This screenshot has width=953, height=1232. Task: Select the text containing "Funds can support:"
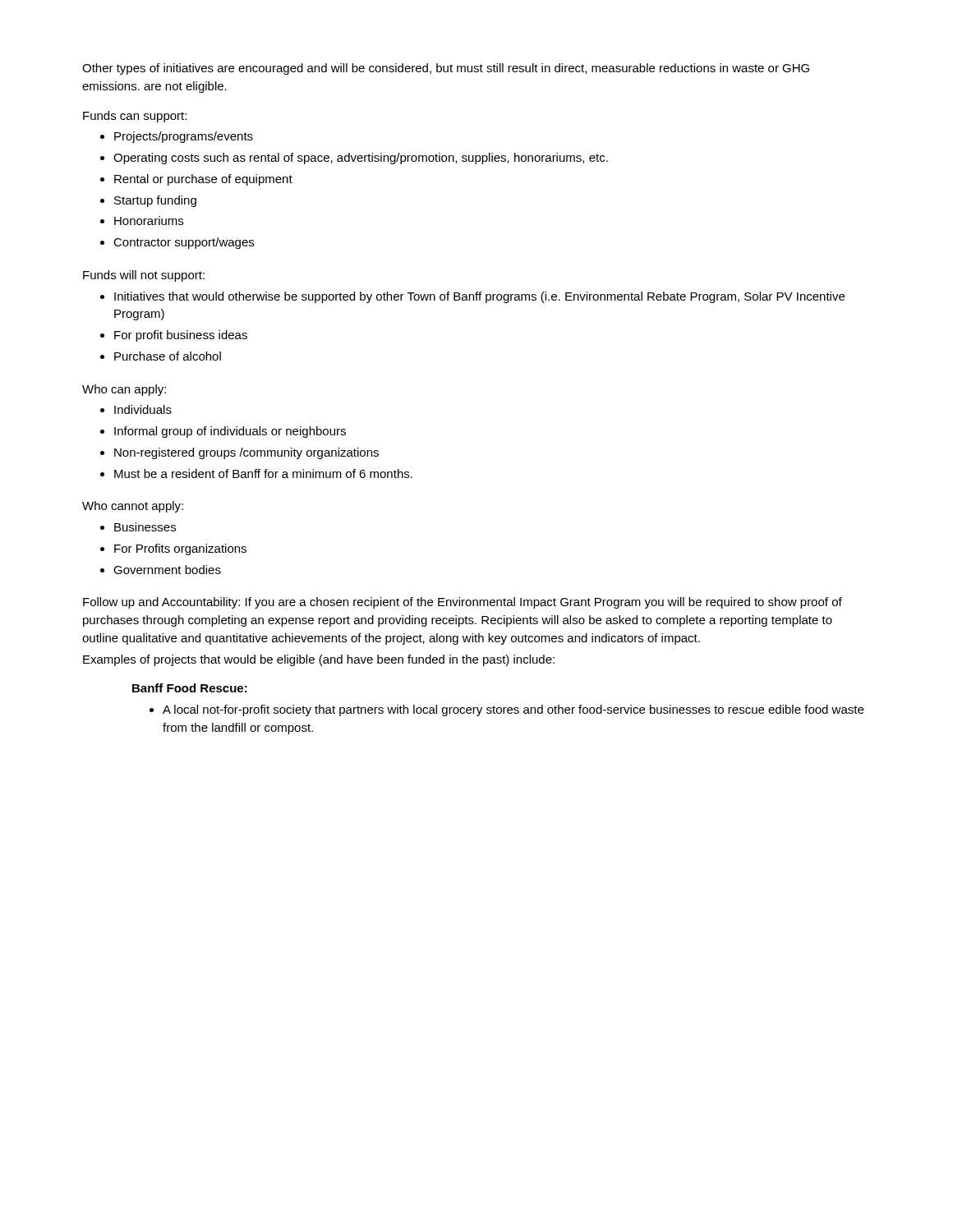click(135, 117)
